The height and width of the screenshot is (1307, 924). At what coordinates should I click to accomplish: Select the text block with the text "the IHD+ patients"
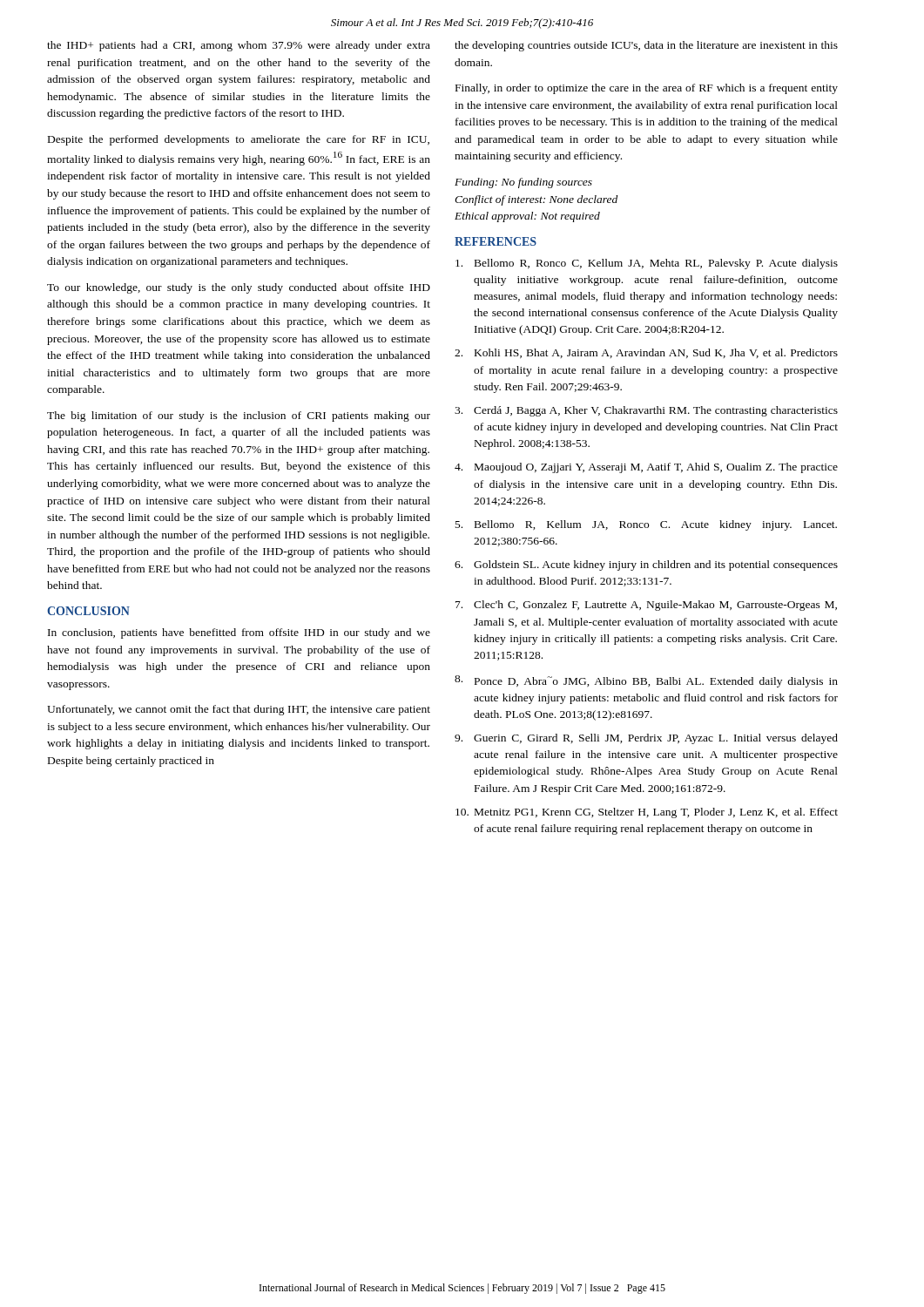coord(239,79)
